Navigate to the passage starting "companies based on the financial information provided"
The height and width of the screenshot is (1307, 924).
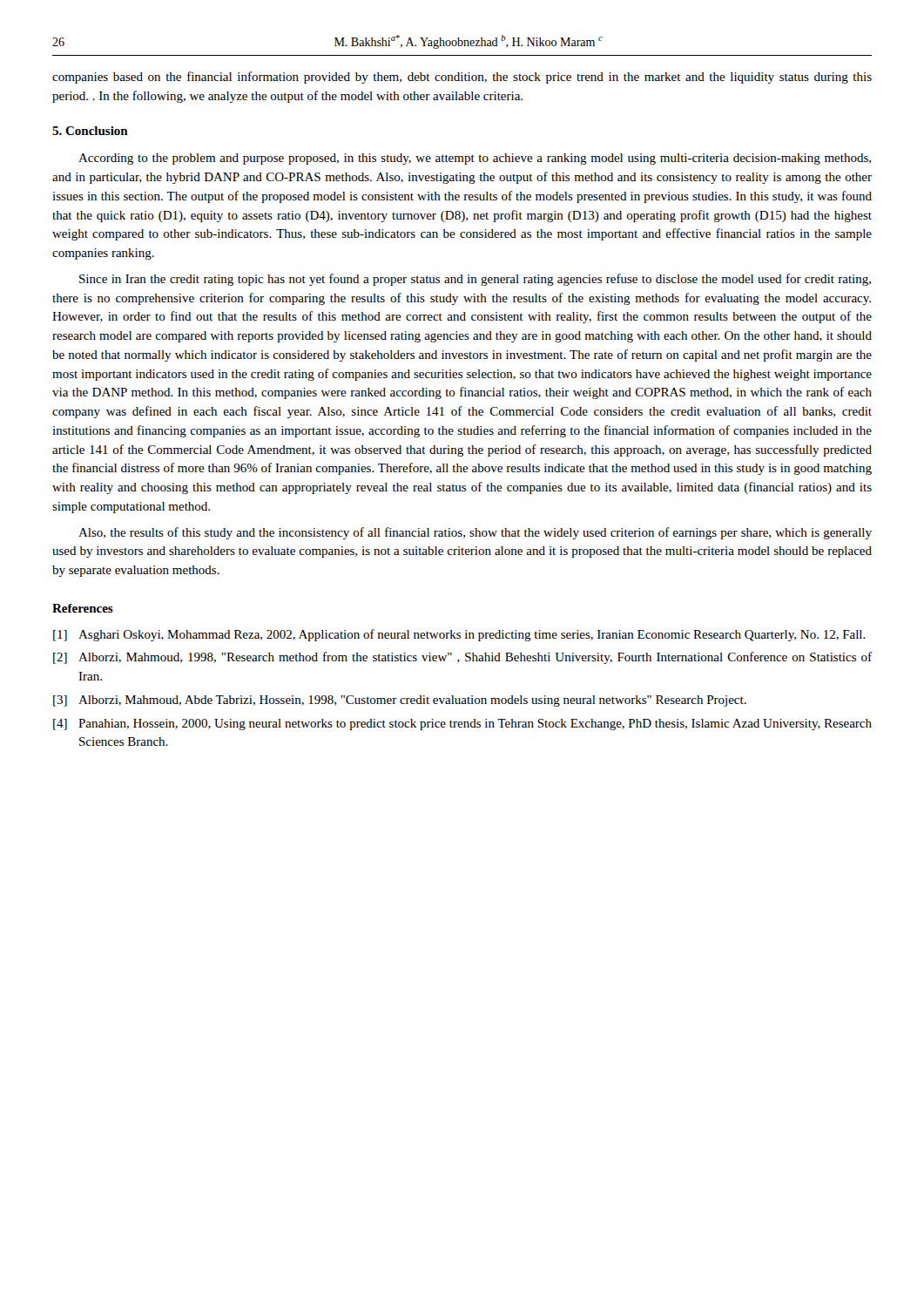click(462, 87)
